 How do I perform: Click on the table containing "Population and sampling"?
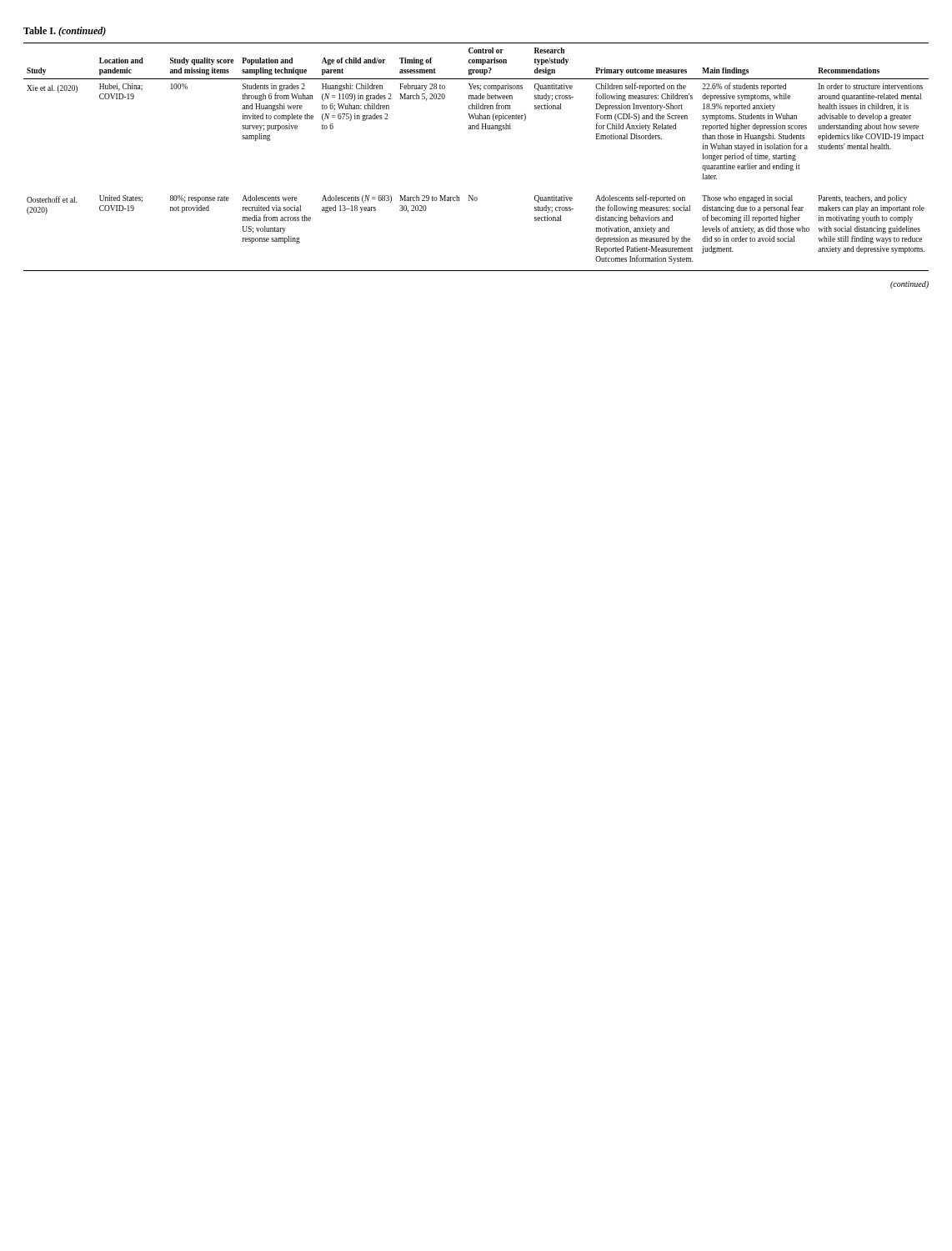coord(476,157)
